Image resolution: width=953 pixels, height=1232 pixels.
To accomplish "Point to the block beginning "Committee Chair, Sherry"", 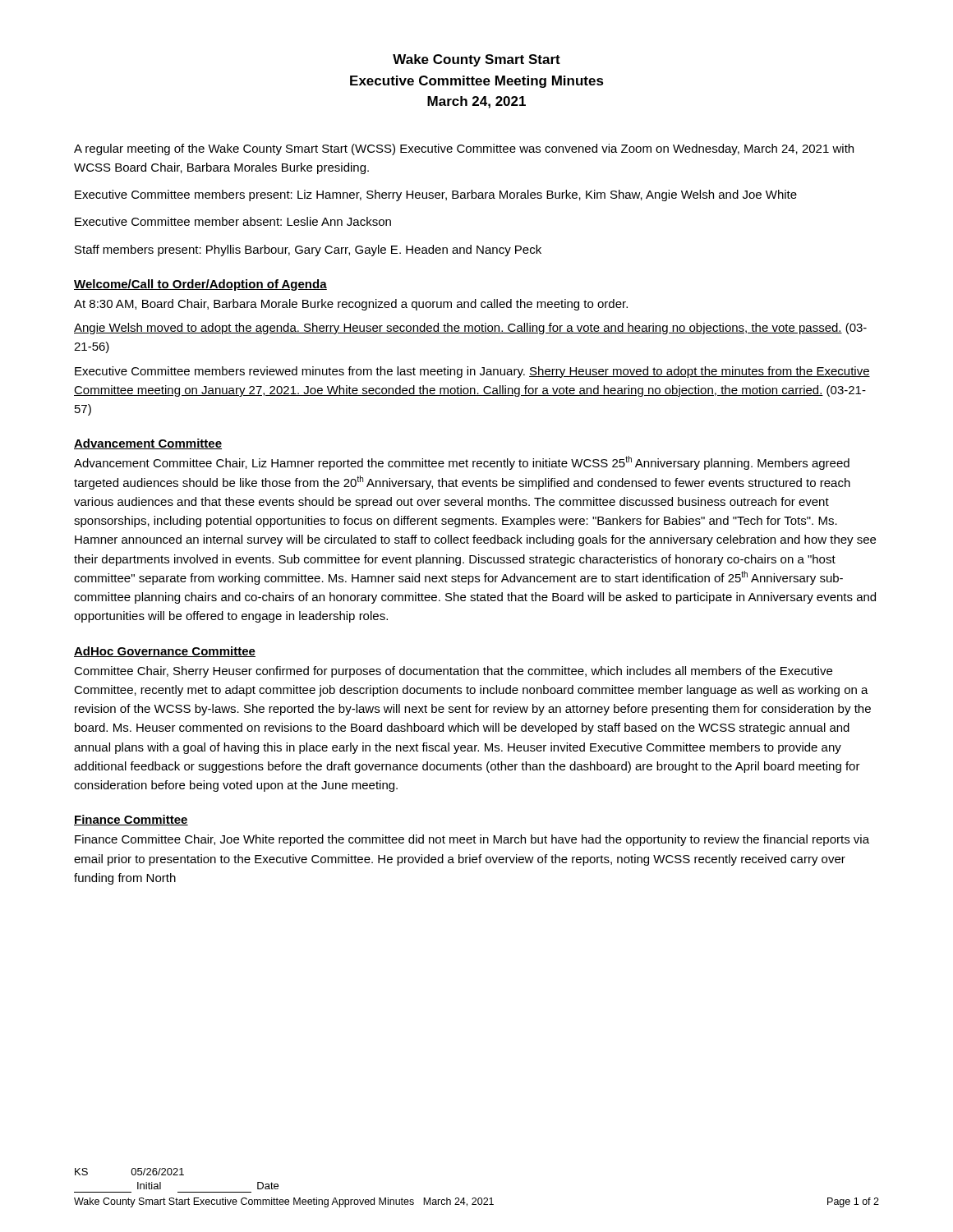I will pos(473,727).
